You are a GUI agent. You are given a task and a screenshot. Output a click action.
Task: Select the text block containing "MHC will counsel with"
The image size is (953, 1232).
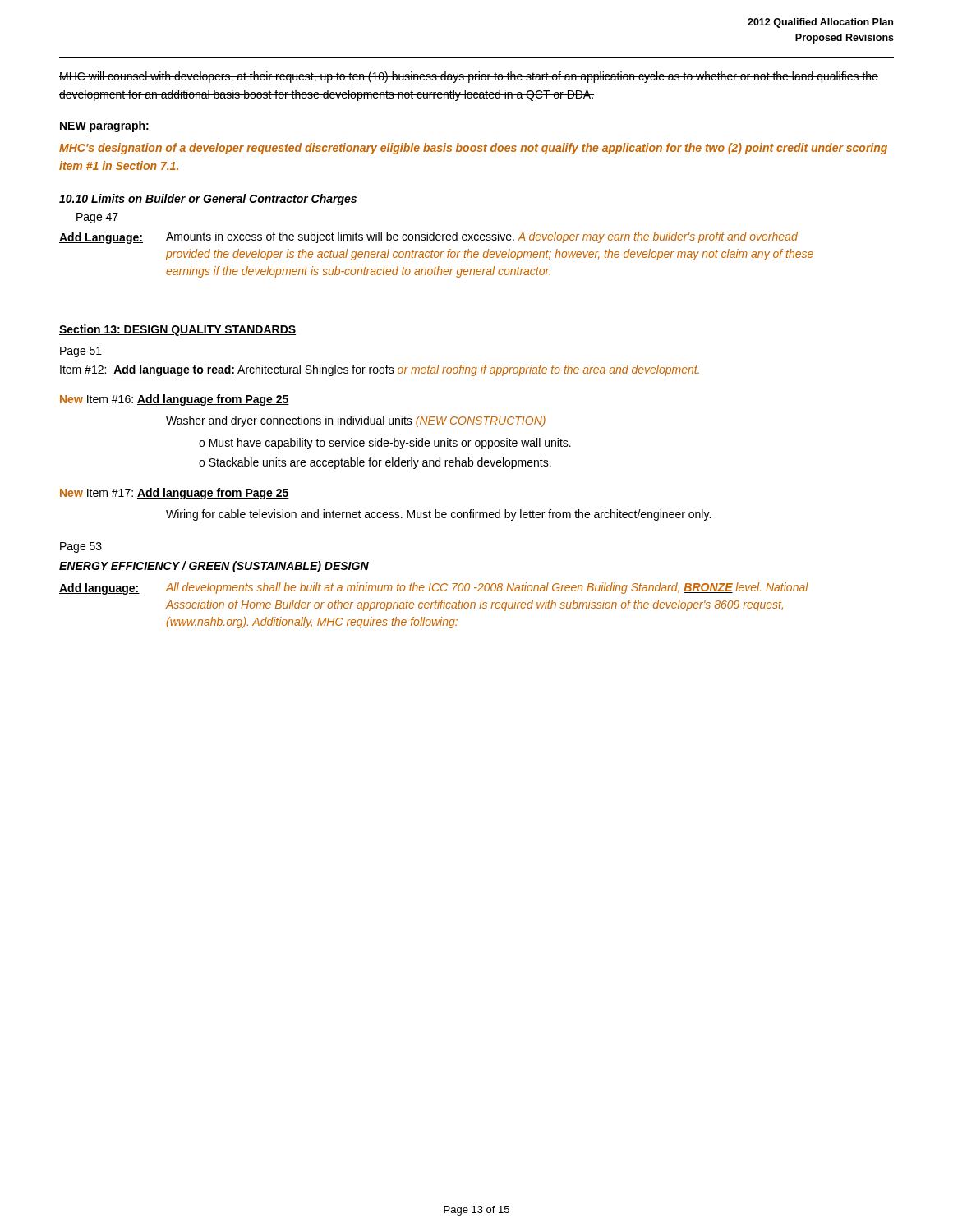pyautogui.click(x=469, y=86)
